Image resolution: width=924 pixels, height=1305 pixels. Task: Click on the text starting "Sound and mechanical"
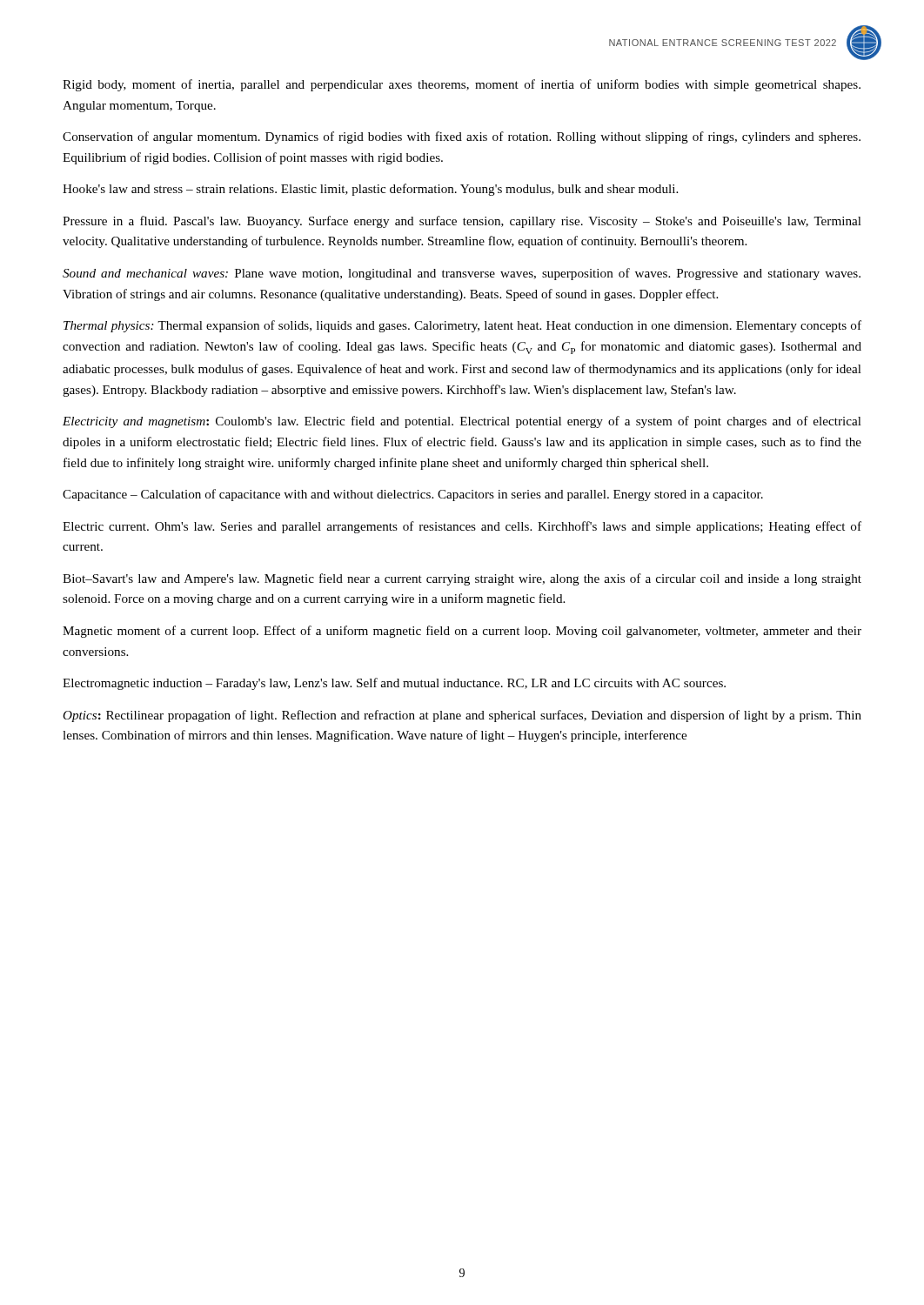tap(462, 283)
